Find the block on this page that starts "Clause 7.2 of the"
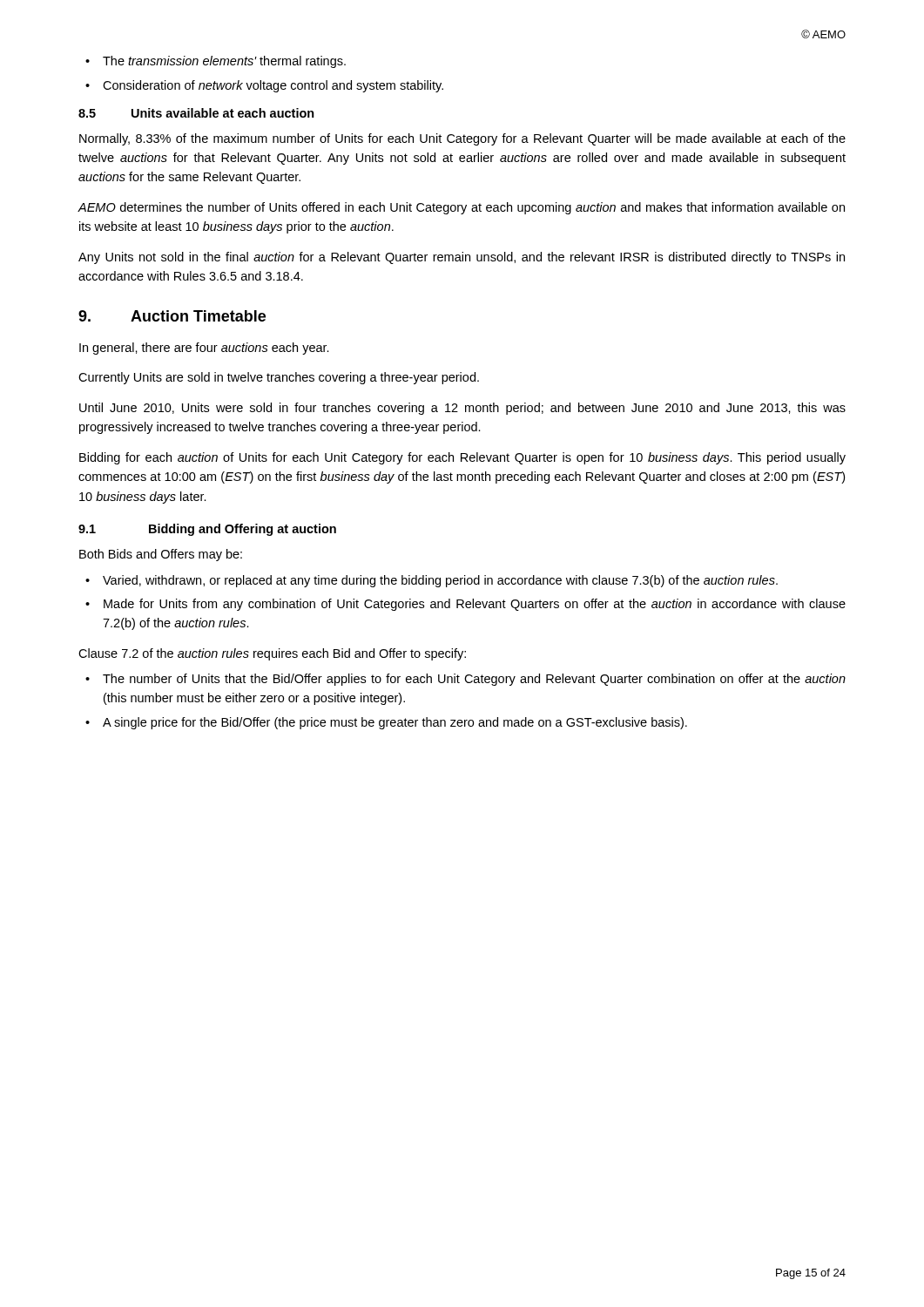This screenshot has width=924, height=1307. (273, 653)
